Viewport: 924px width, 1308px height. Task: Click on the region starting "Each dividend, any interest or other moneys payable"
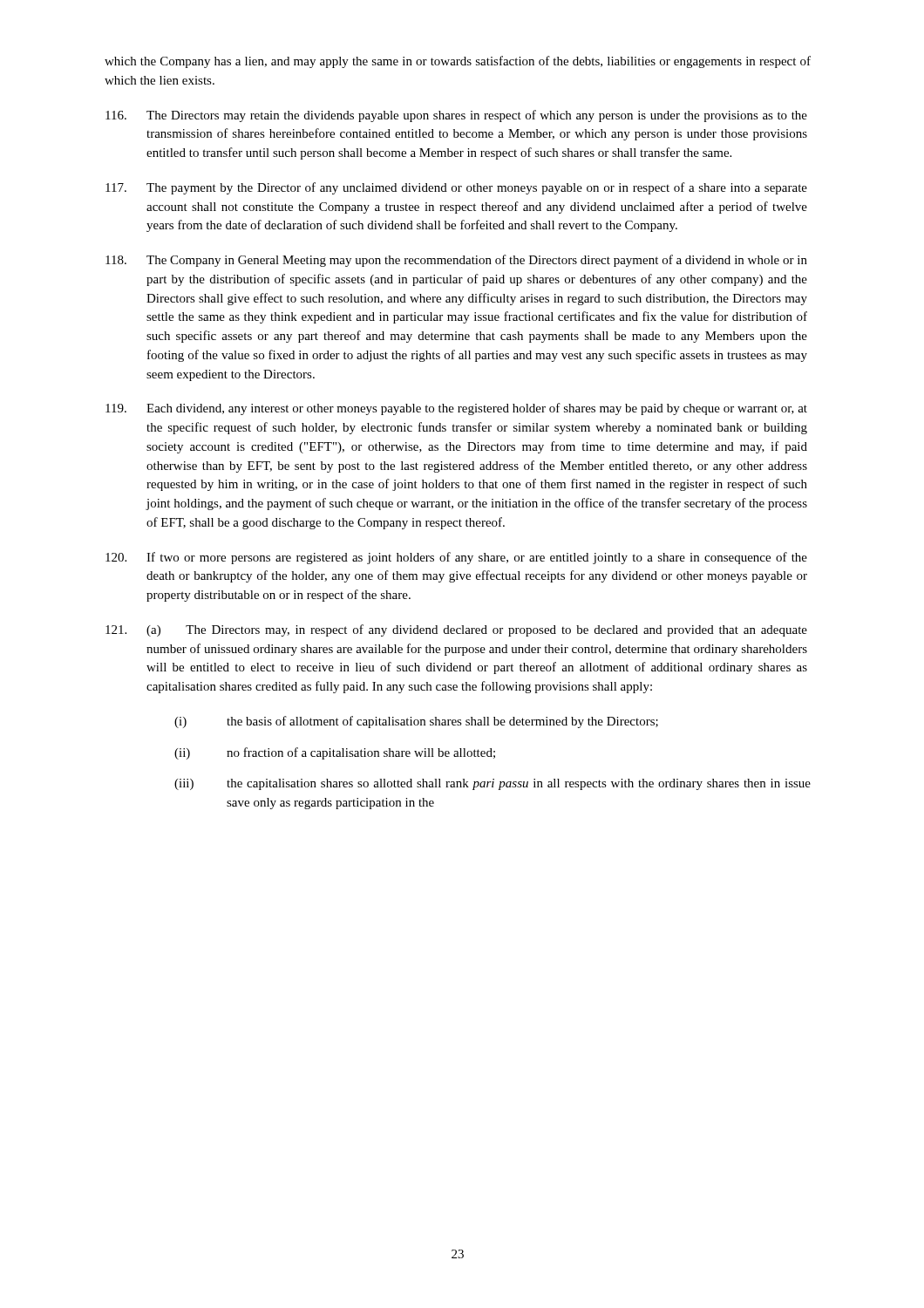tap(456, 466)
